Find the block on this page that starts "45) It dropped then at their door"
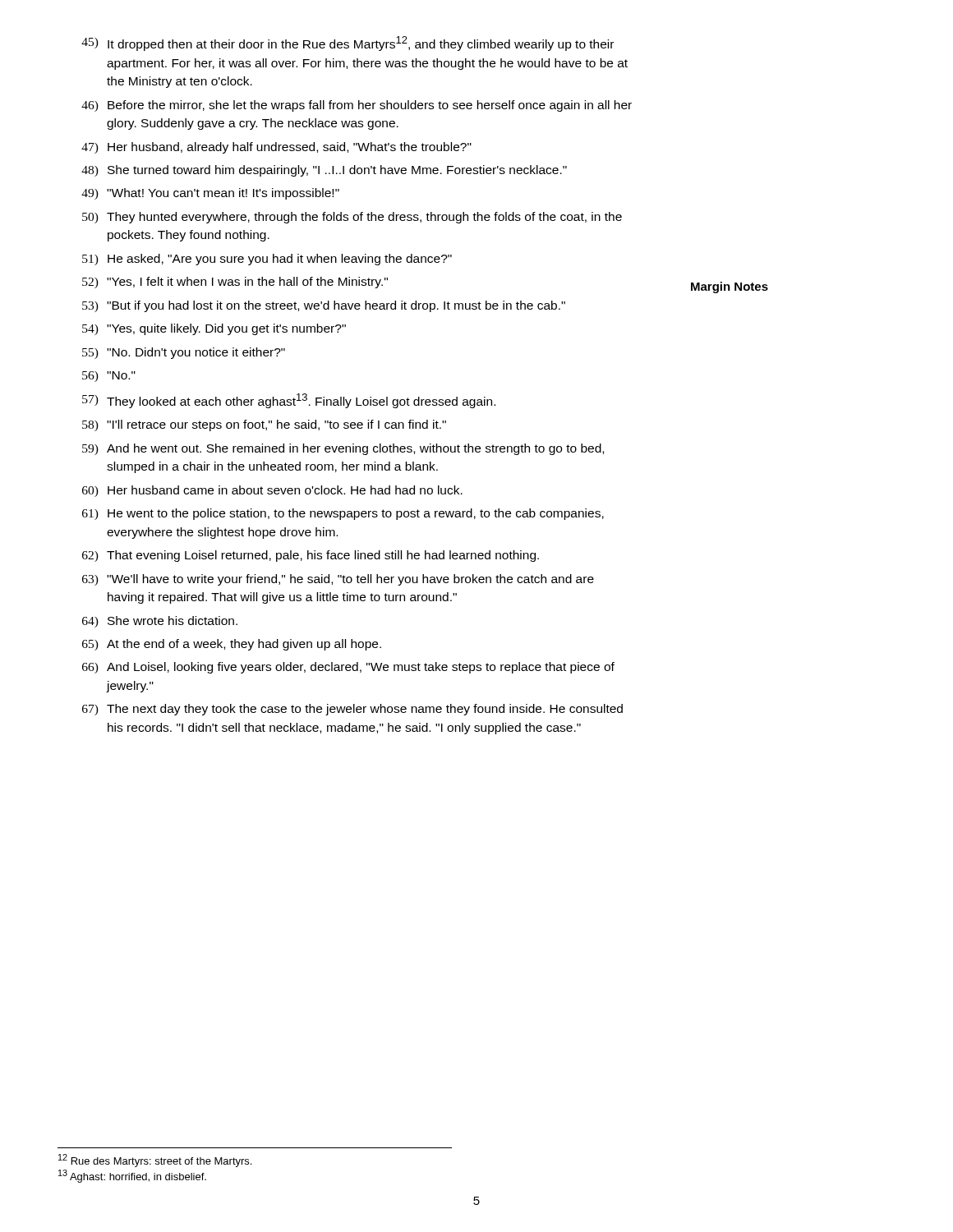This screenshot has width=953, height=1232. 345,62
